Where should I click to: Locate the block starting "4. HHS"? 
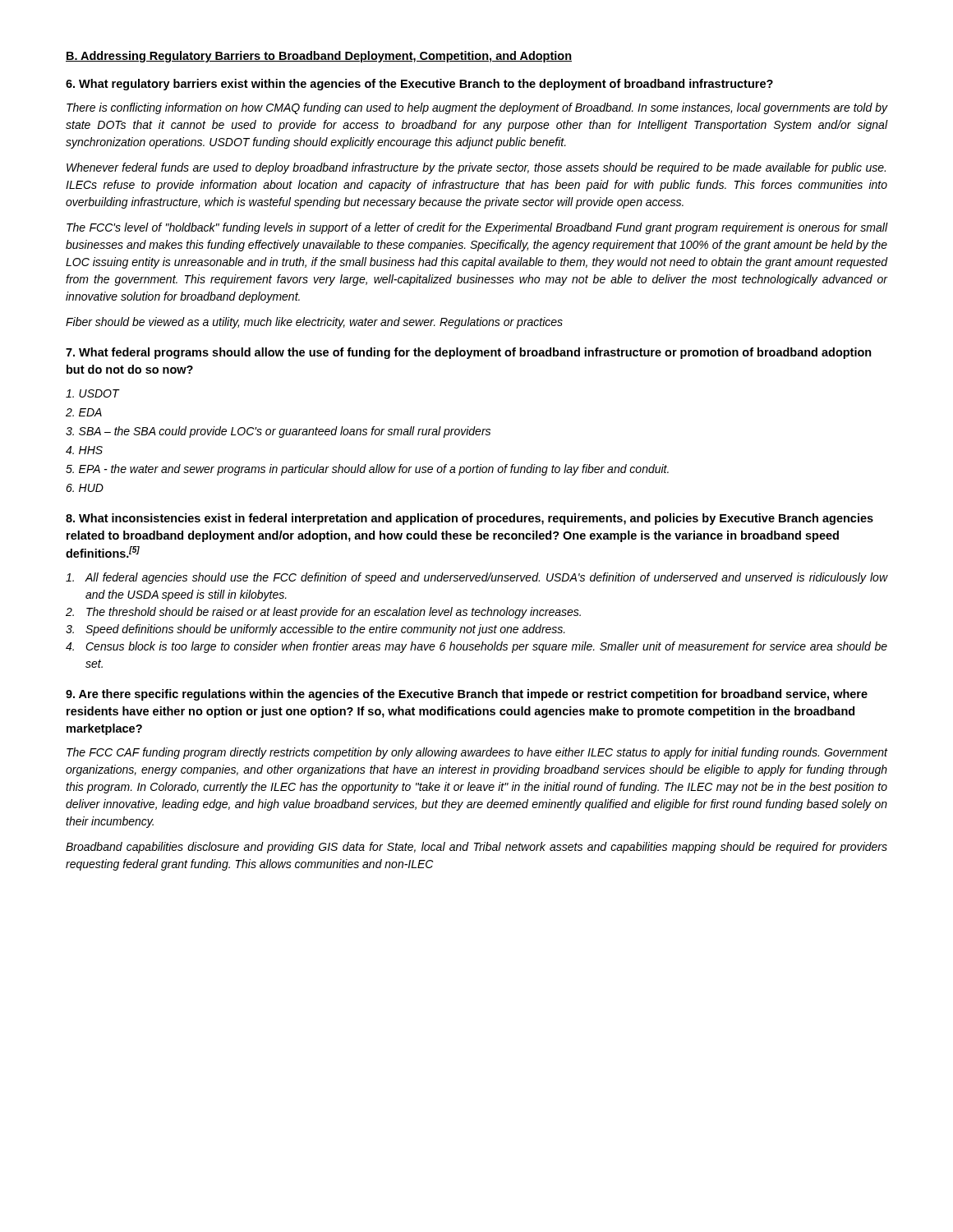84,450
